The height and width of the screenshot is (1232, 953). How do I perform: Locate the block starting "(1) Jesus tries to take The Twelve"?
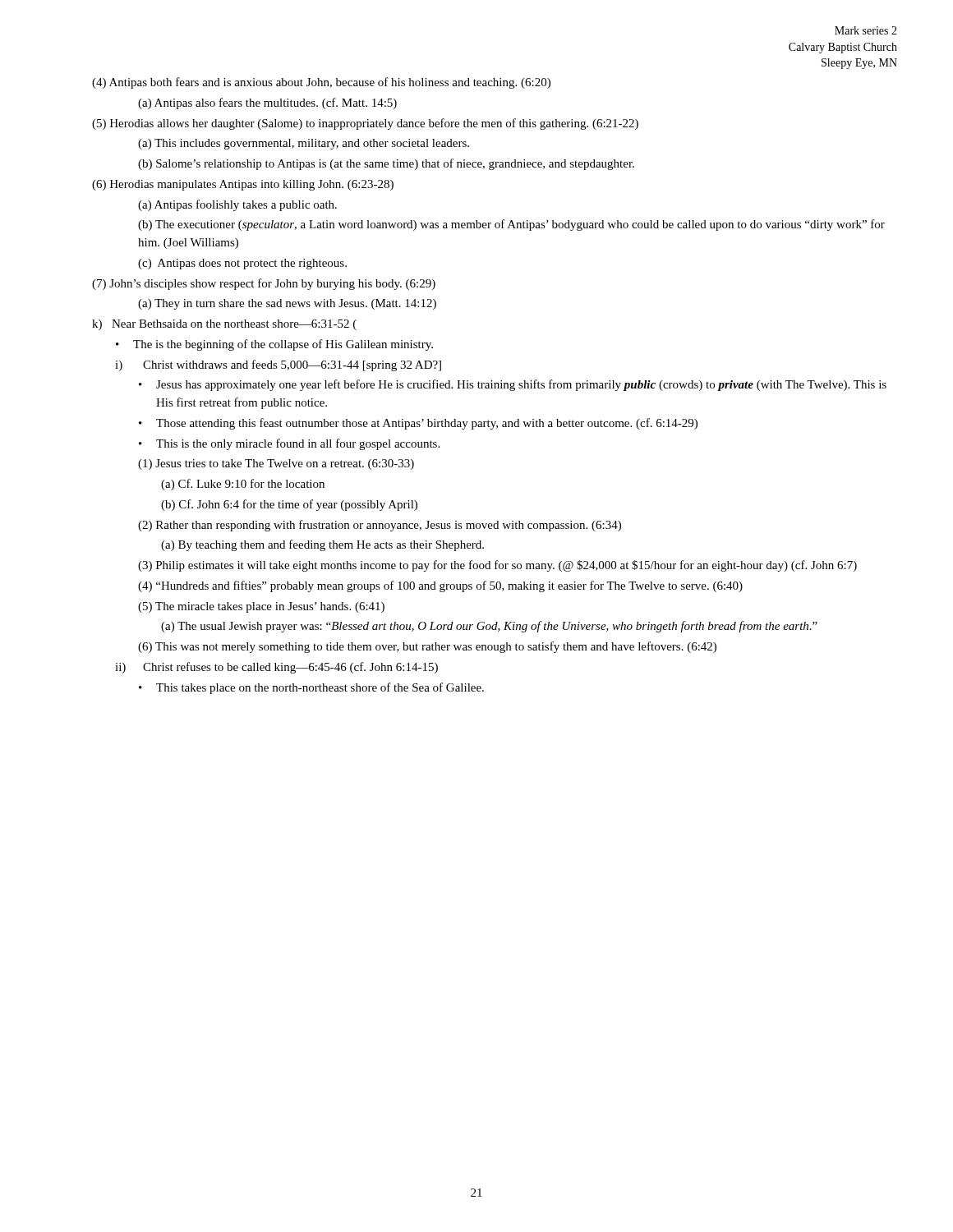276,464
